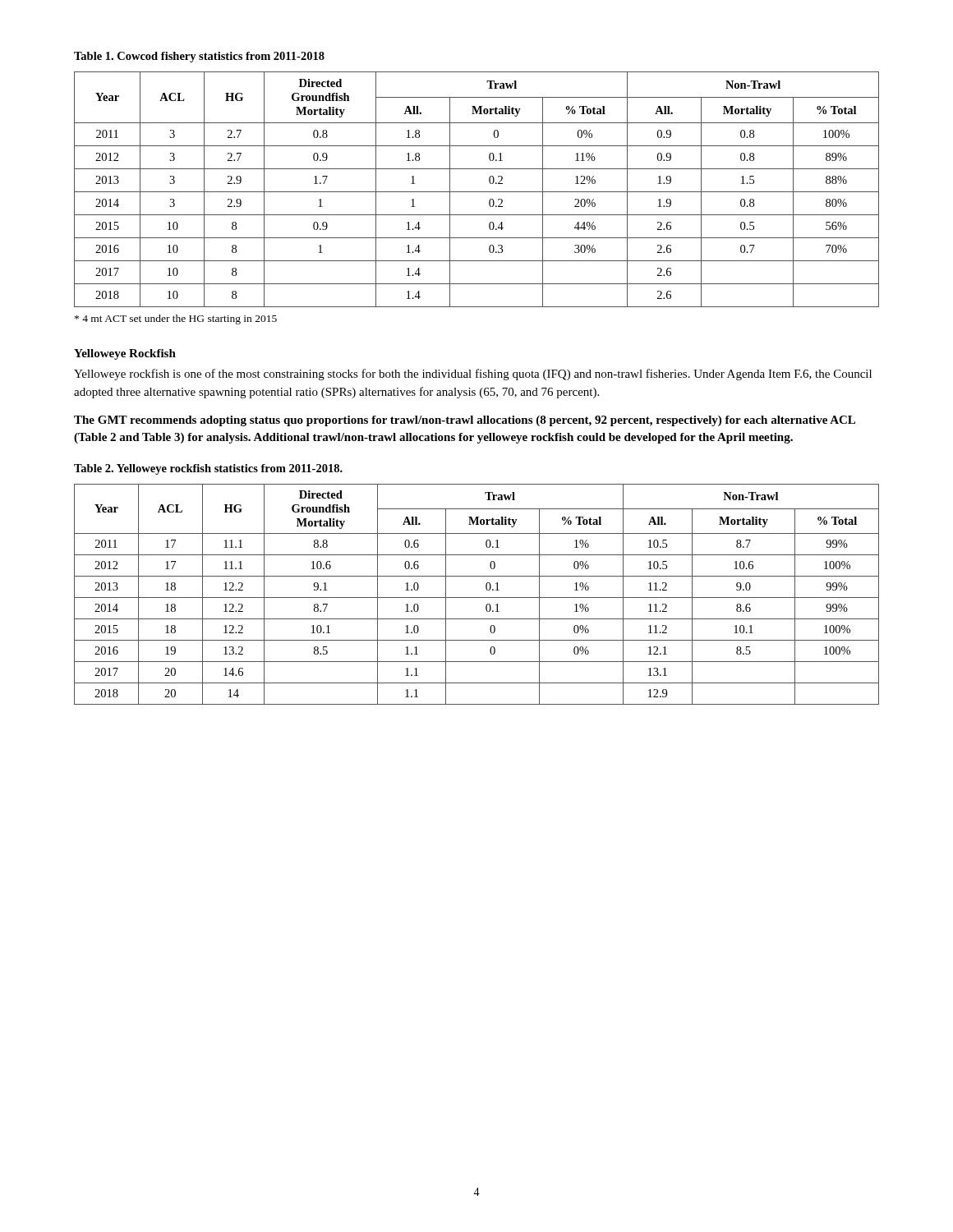Click on the footnote that says "4 mt ACT set under the HG"
The image size is (953, 1232).
tap(175, 318)
